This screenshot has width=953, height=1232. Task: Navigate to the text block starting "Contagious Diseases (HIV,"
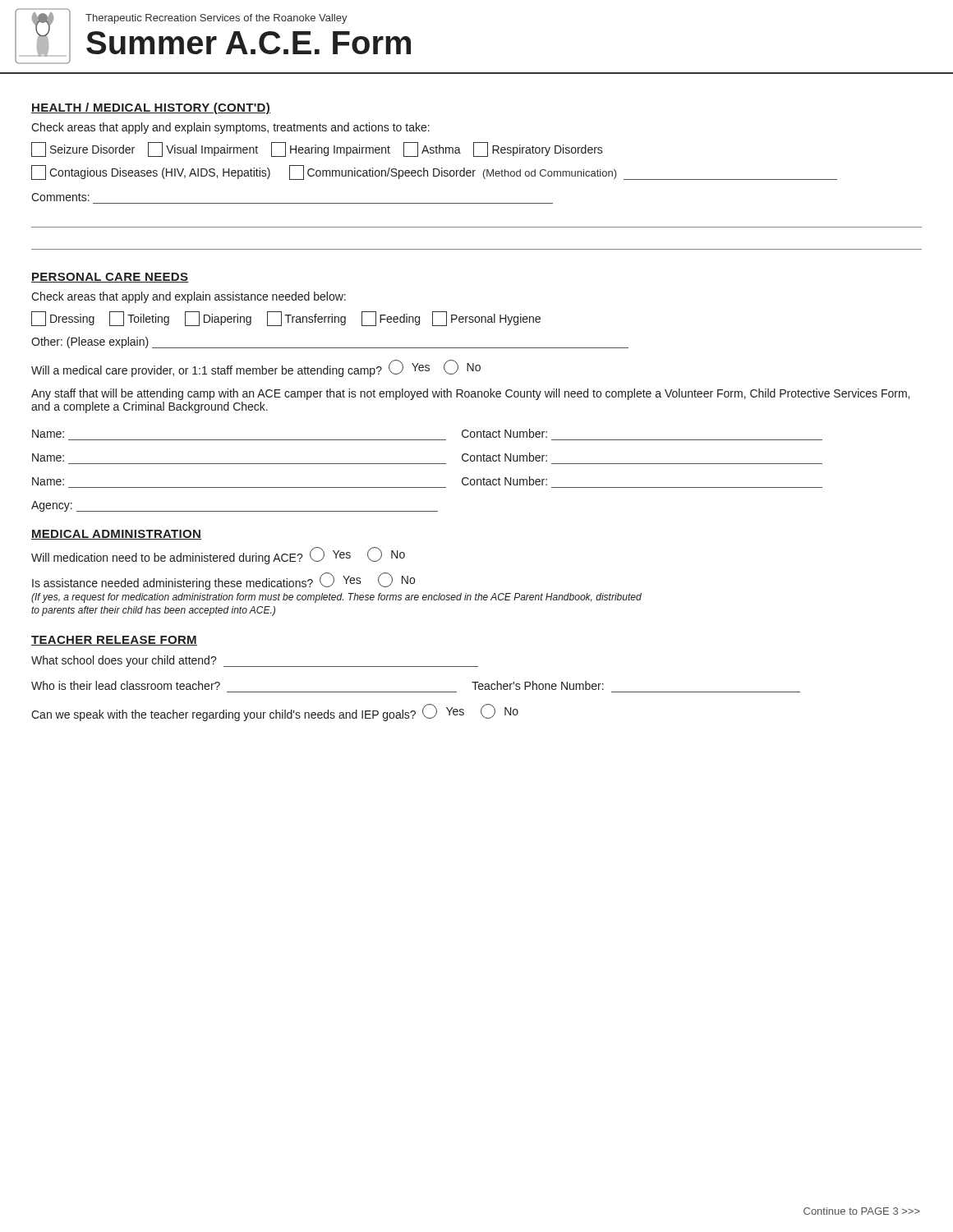click(x=434, y=172)
